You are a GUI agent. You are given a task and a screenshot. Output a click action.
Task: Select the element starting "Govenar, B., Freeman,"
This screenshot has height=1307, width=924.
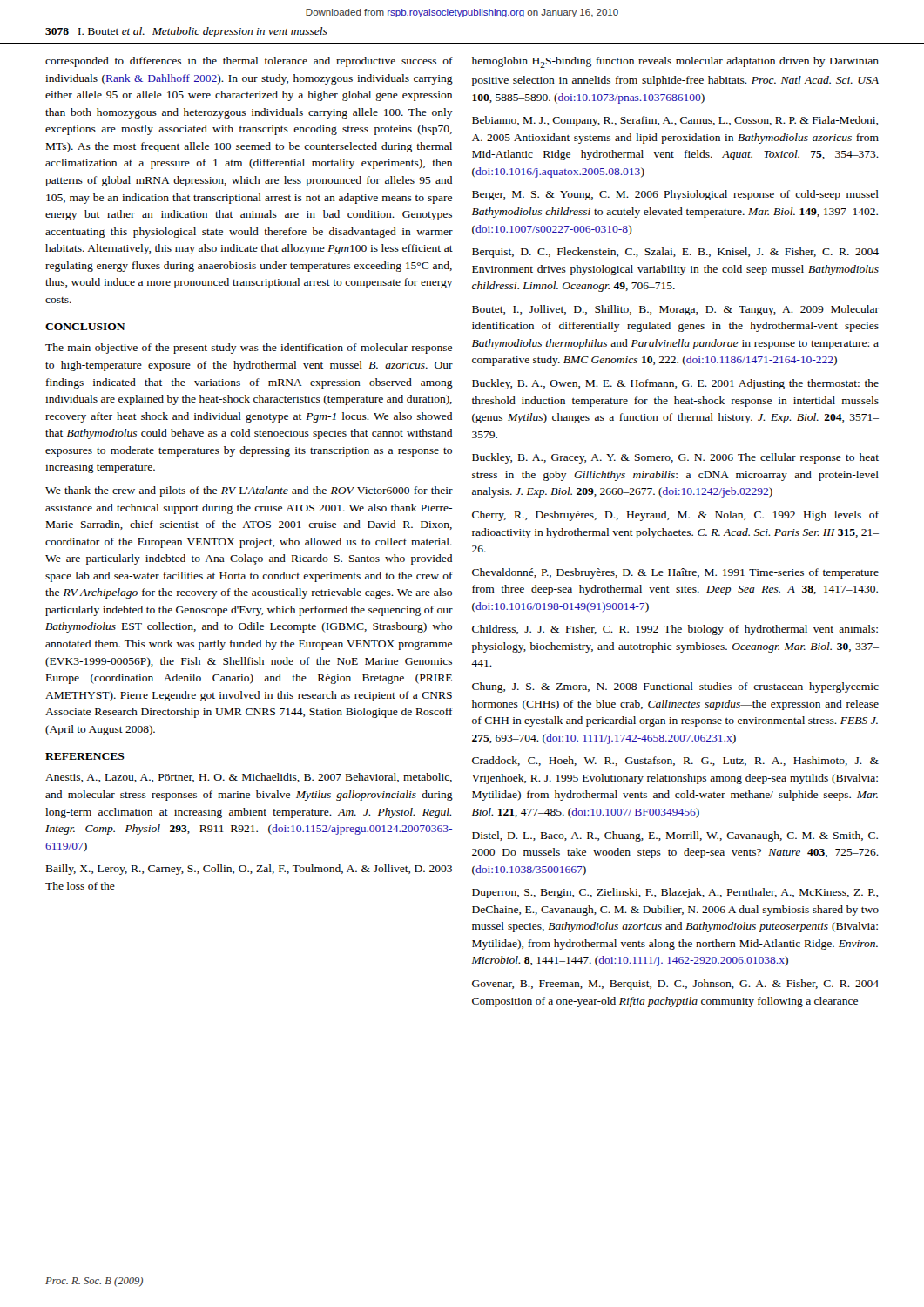coord(675,992)
